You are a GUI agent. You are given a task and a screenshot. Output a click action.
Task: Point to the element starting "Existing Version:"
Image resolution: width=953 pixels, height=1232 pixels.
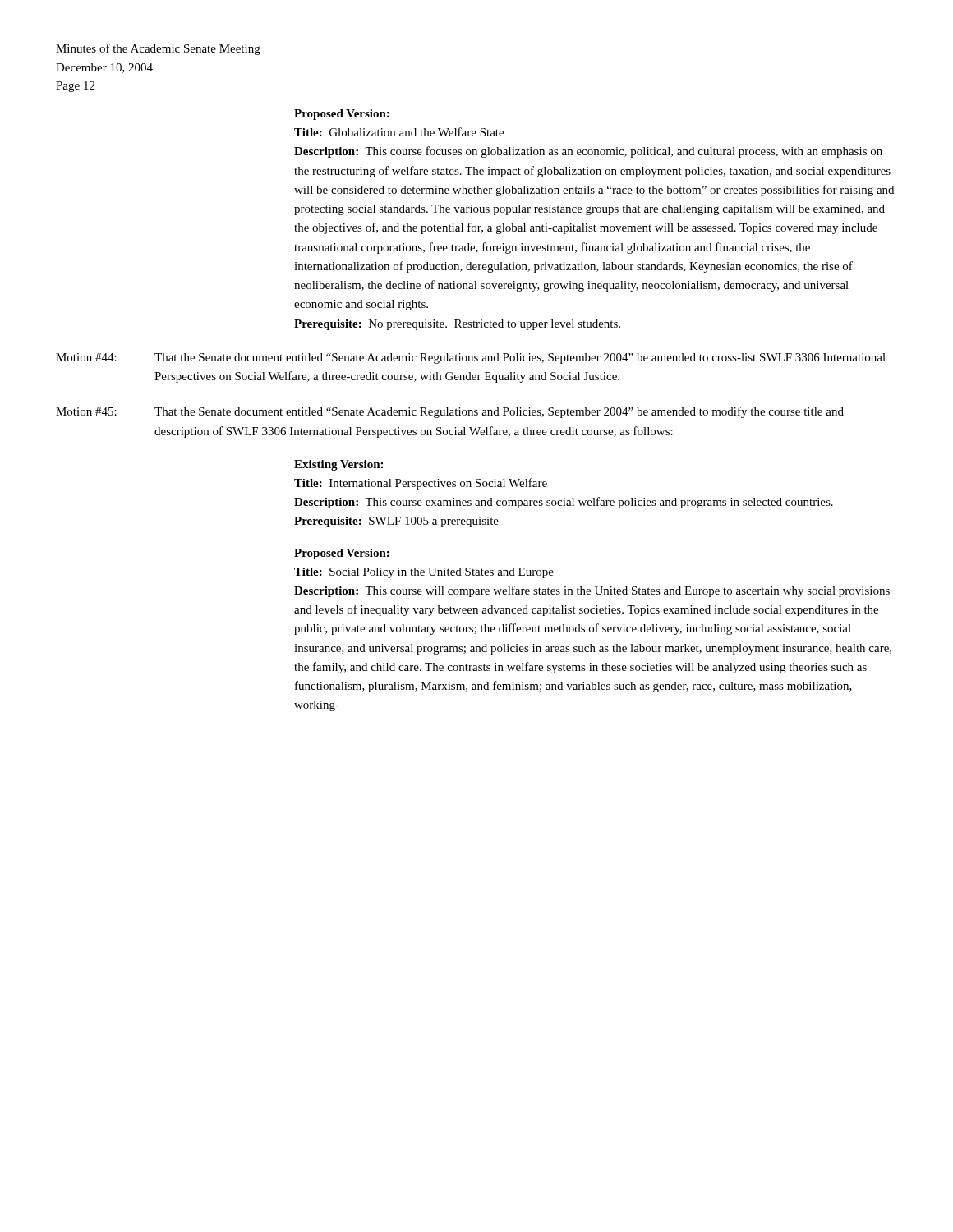click(339, 464)
